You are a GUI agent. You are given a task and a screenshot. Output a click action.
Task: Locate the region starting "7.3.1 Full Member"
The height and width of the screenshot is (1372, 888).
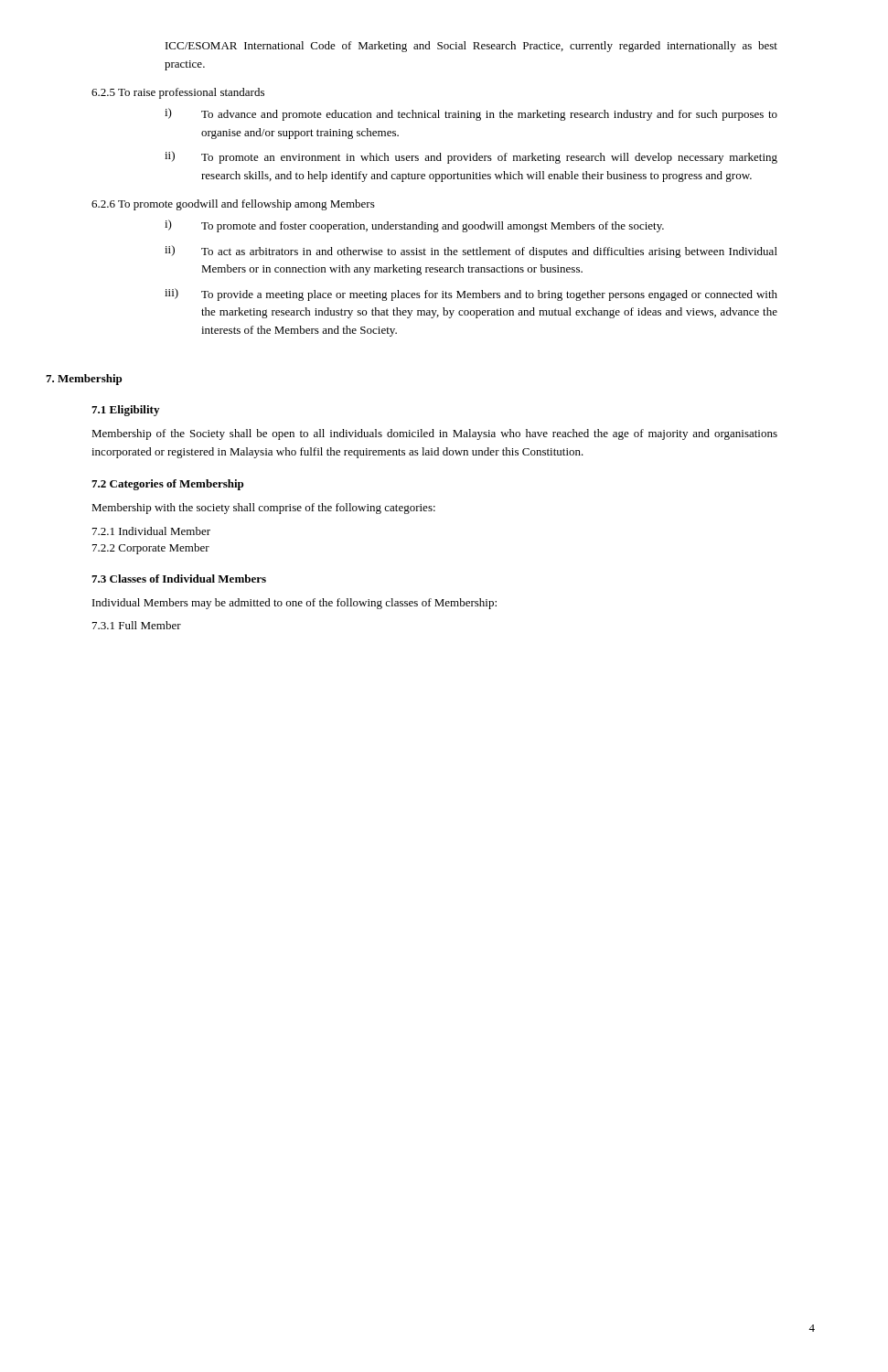point(136,625)
